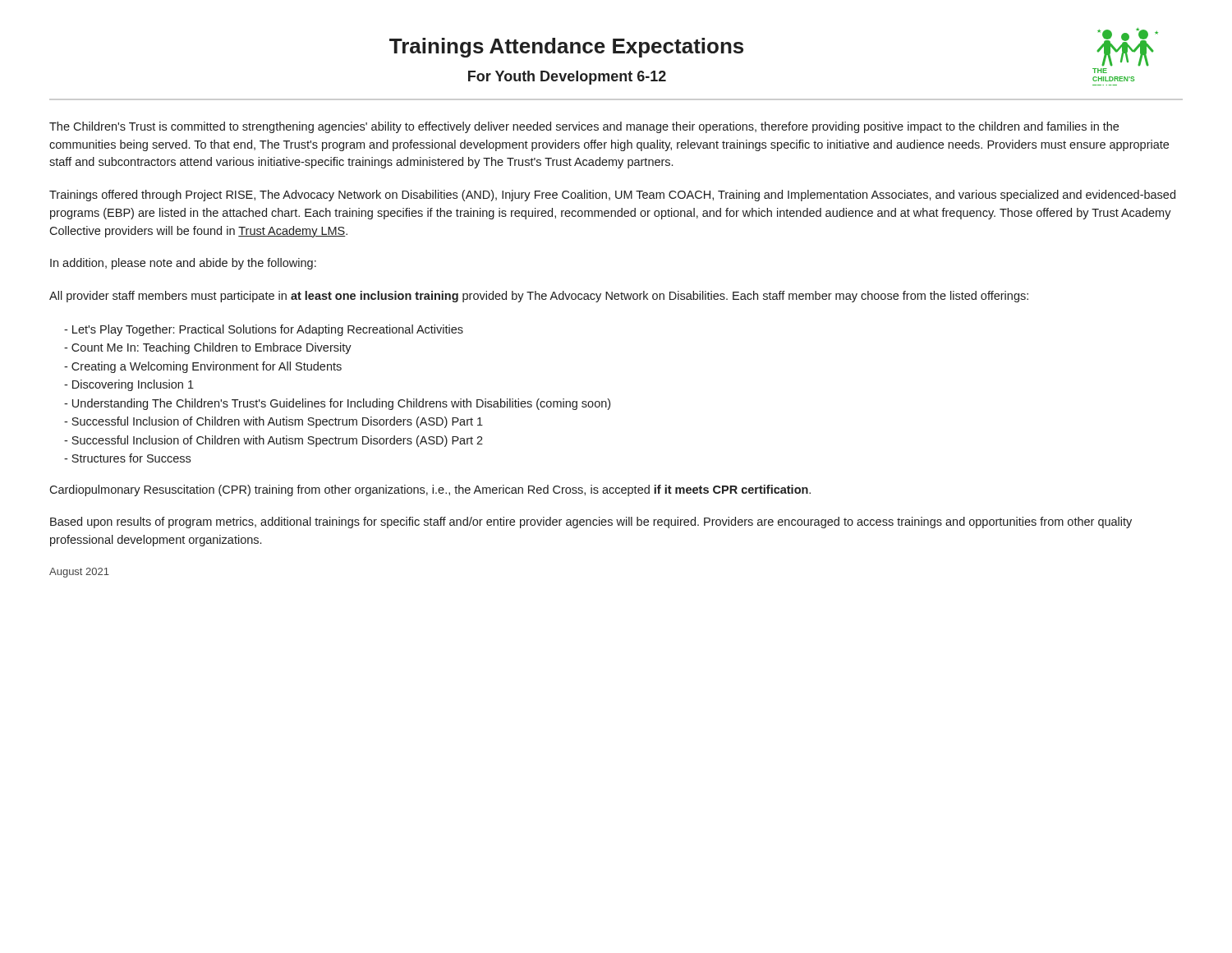Locate the region starting "Let's Play Together: Practical"
This screenshot has width=1232, height=953.
(264, 329)
